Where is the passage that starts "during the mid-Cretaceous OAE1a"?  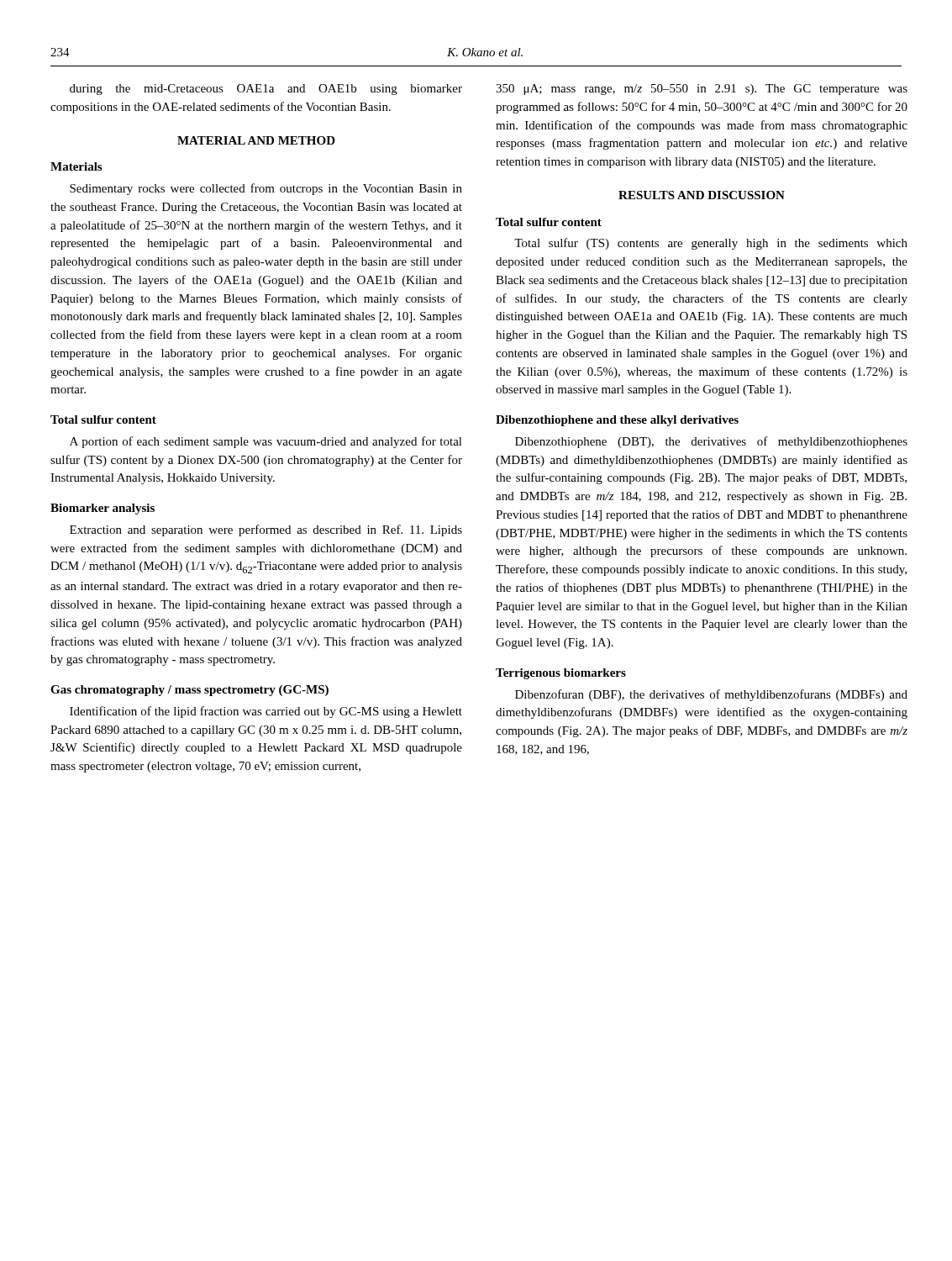pyautogui.click(x=256, y=98)
